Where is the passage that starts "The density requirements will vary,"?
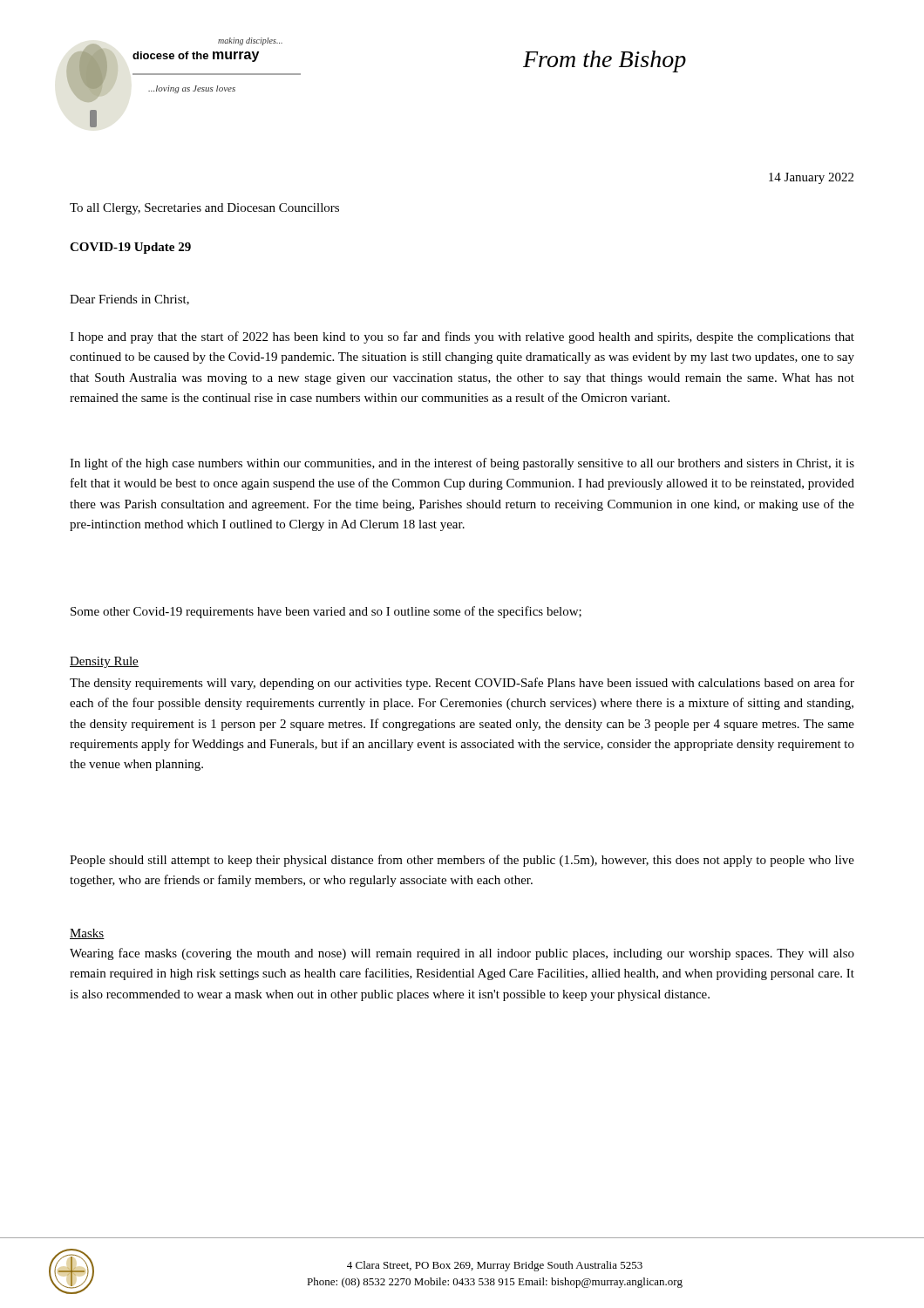Screen dimensions: 1308x924 [x=462, y=723]
